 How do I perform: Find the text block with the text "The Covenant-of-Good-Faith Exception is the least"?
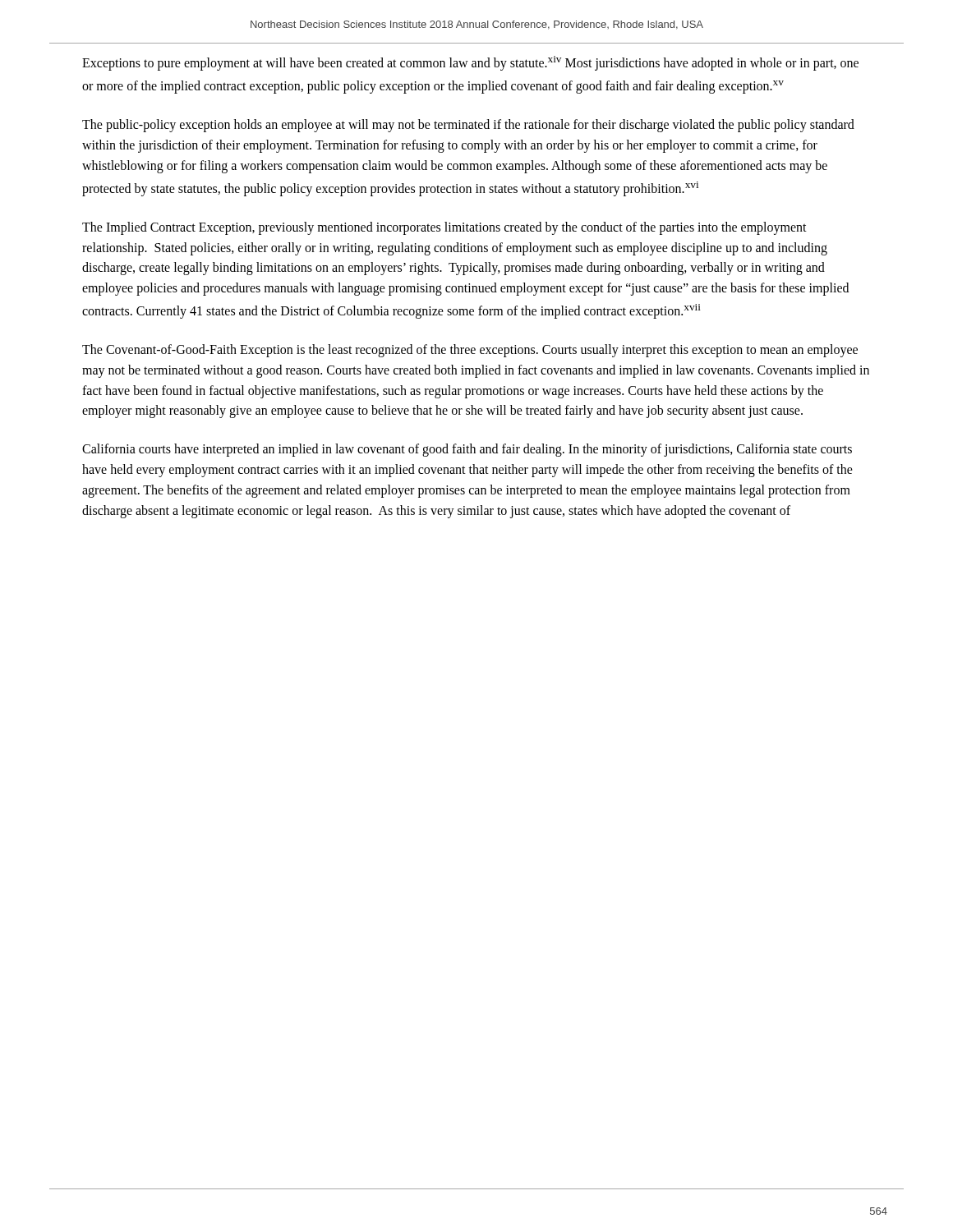476,380
